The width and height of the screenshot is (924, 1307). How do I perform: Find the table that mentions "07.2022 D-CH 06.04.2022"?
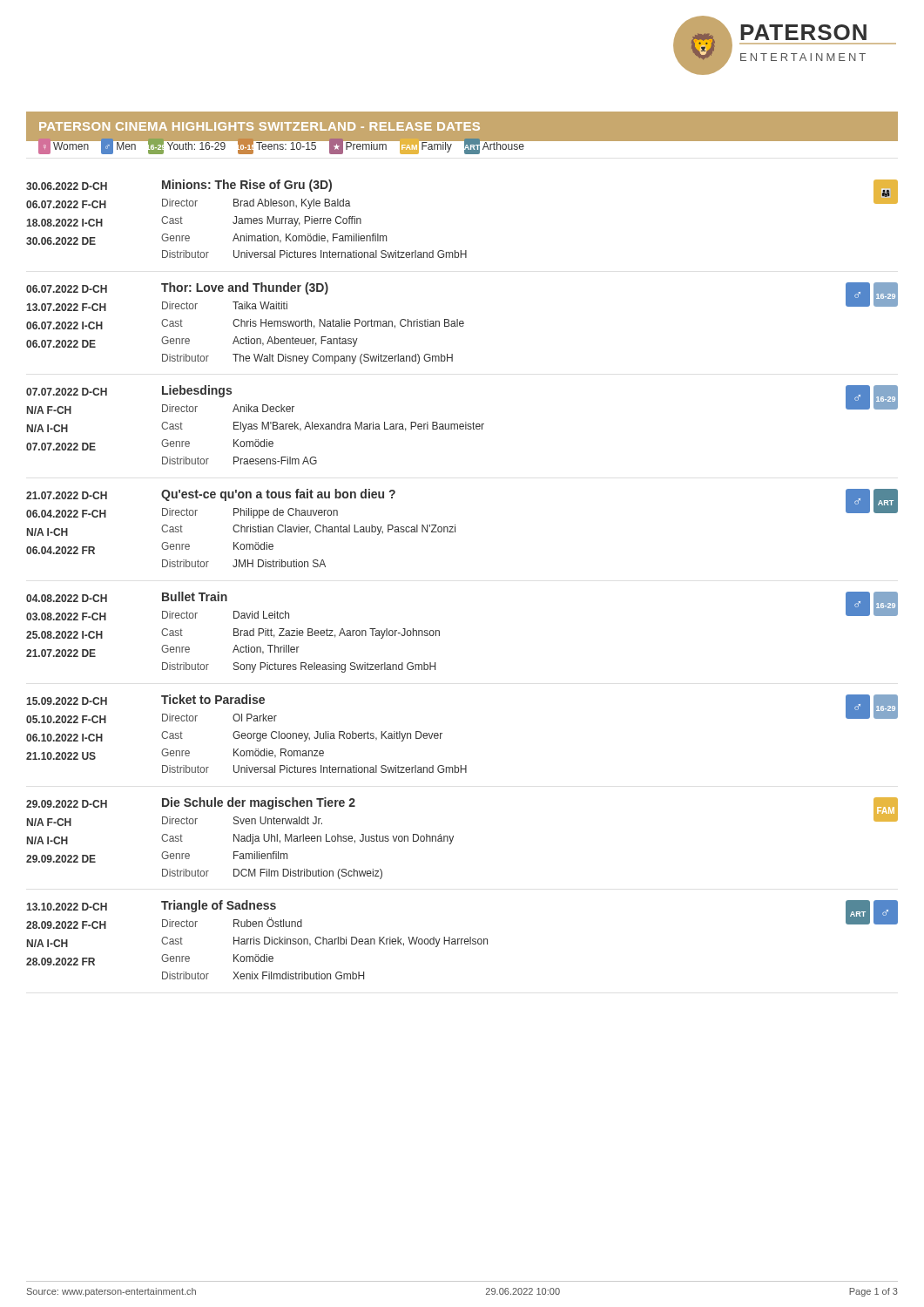(462, 529)
